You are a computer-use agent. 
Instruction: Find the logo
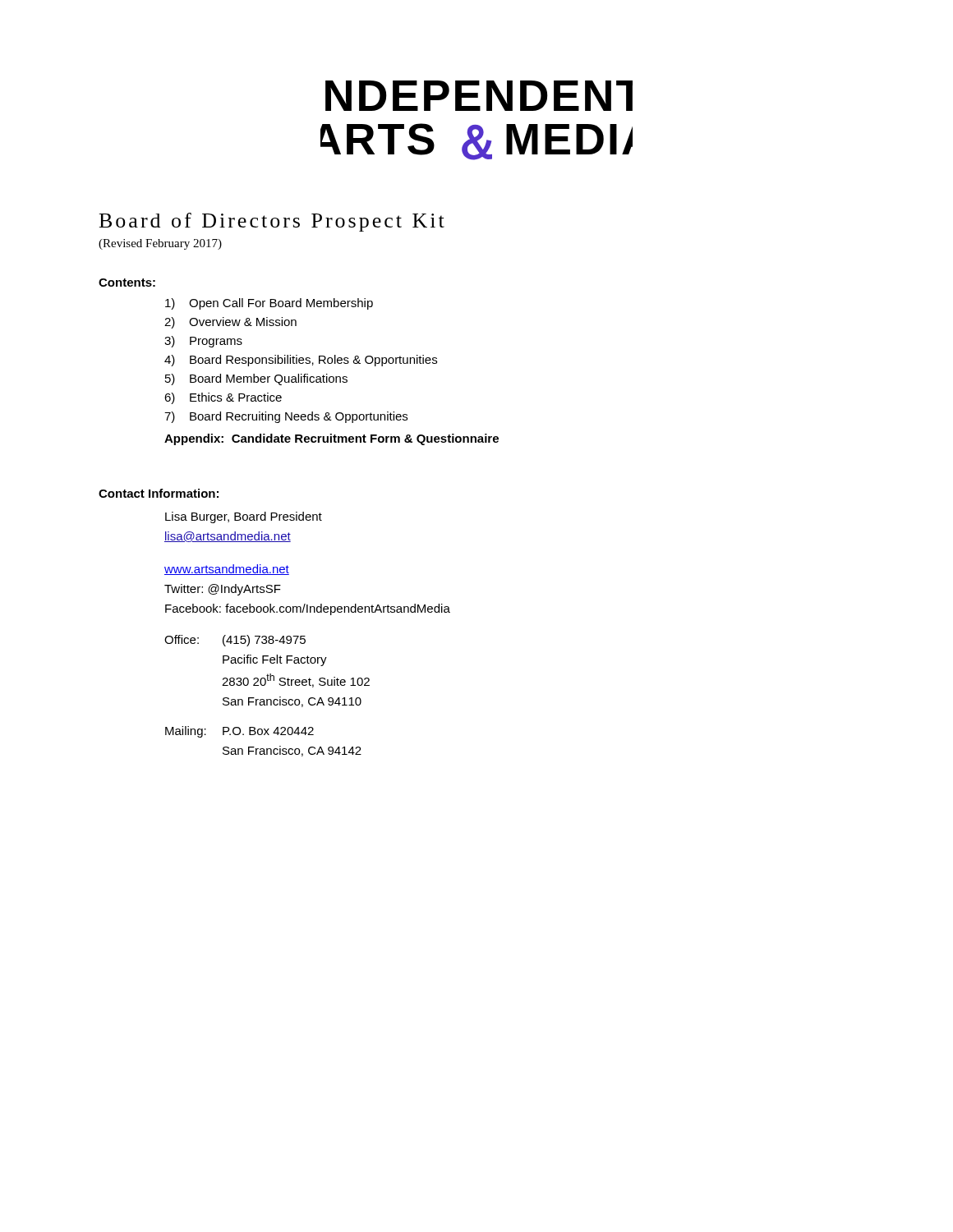(476, 121)
